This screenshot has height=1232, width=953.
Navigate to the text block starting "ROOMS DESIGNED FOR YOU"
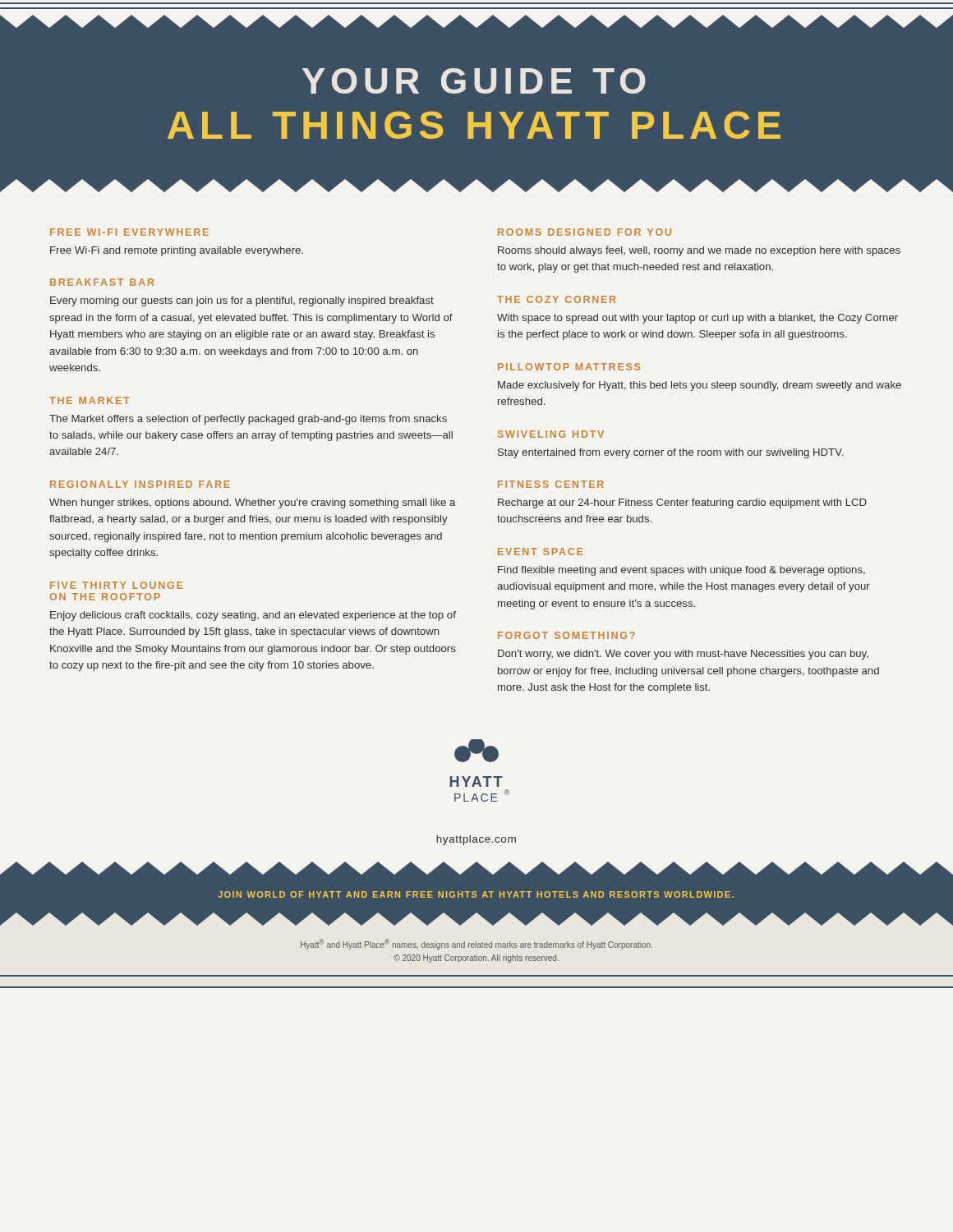point(585,232)
